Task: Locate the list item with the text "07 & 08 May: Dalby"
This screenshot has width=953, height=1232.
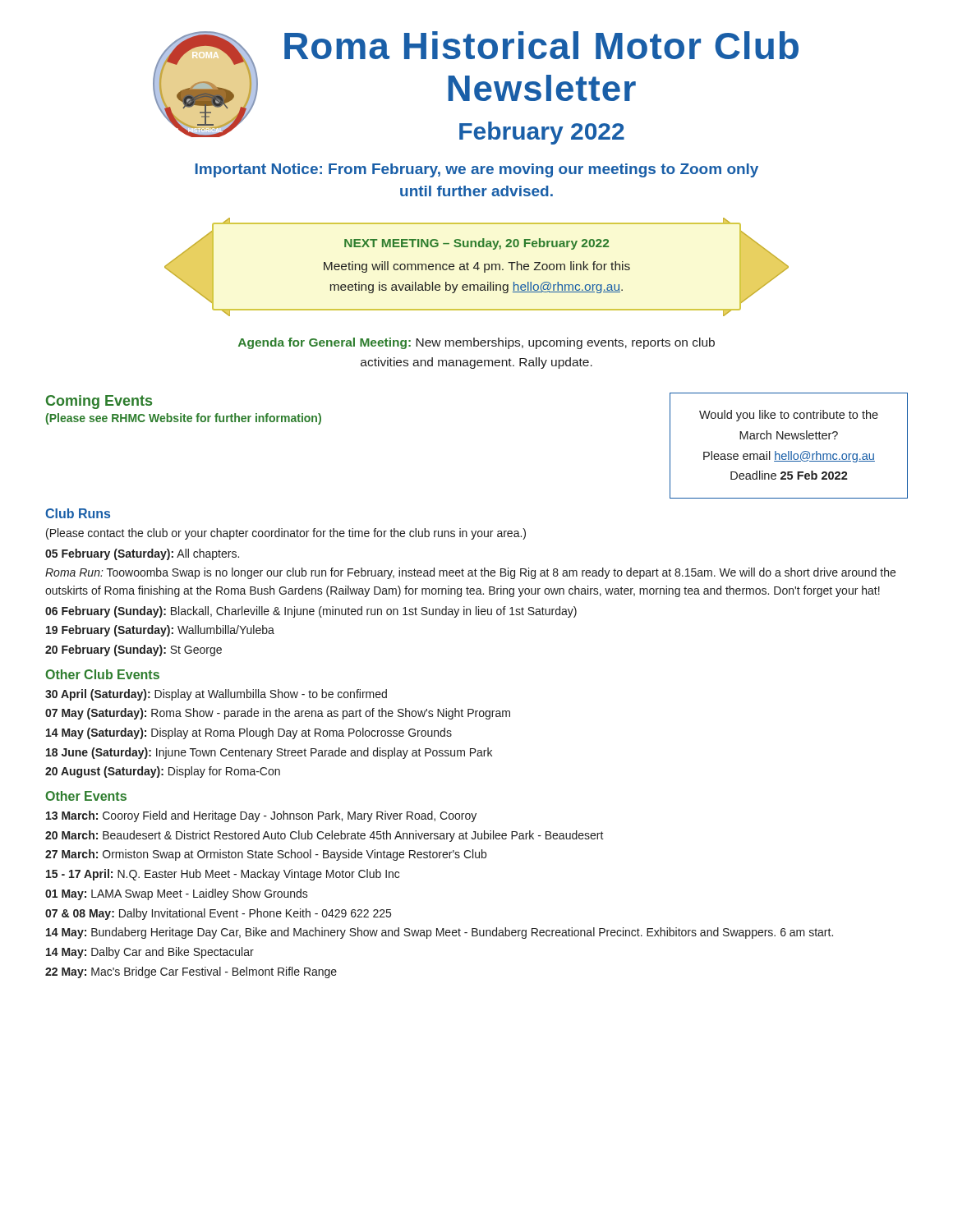Action: click(x=218, y=913)
